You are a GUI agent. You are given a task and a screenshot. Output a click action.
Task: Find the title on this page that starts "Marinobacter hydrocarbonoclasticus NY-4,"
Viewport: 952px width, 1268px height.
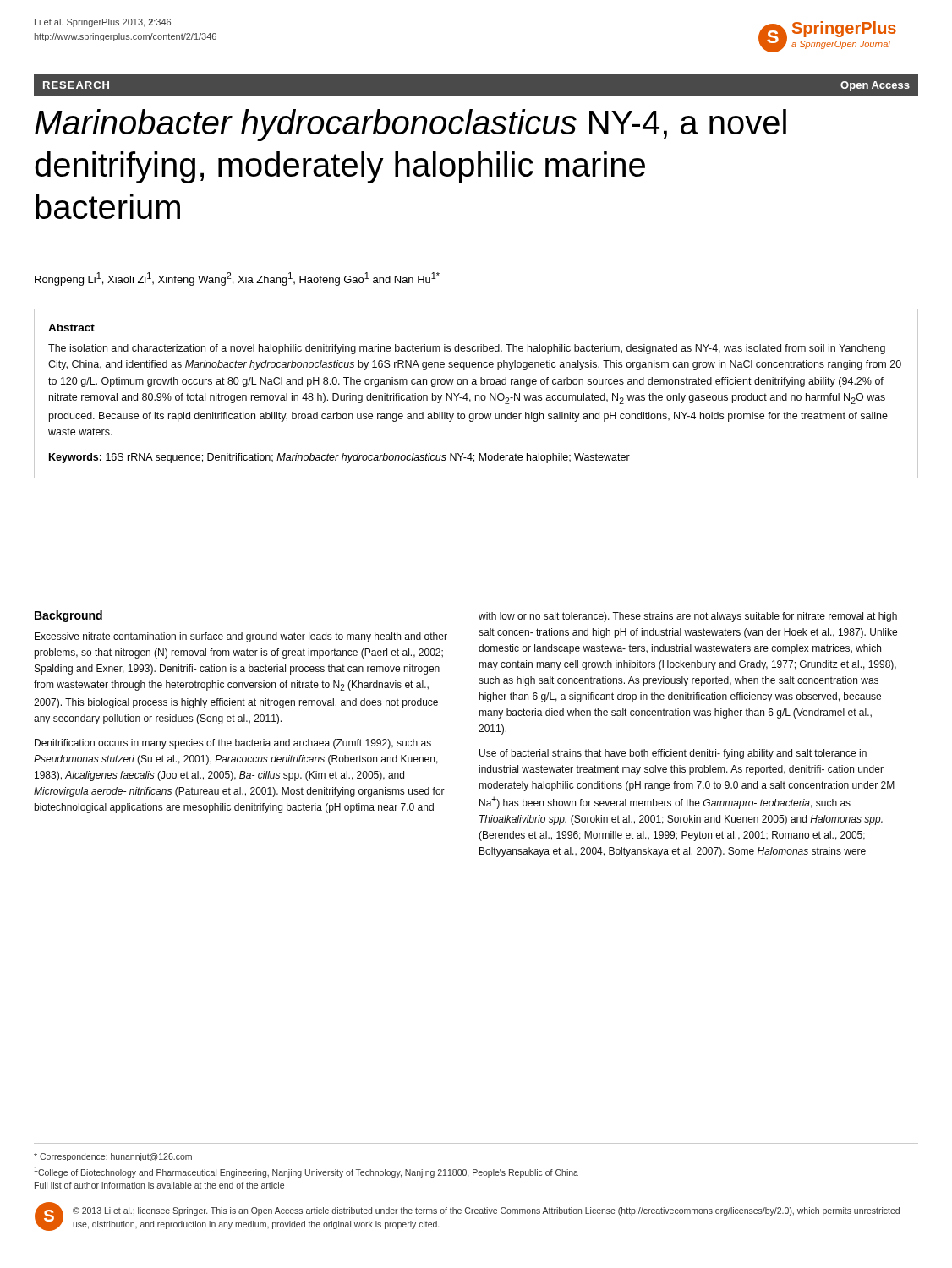point(476,165)
